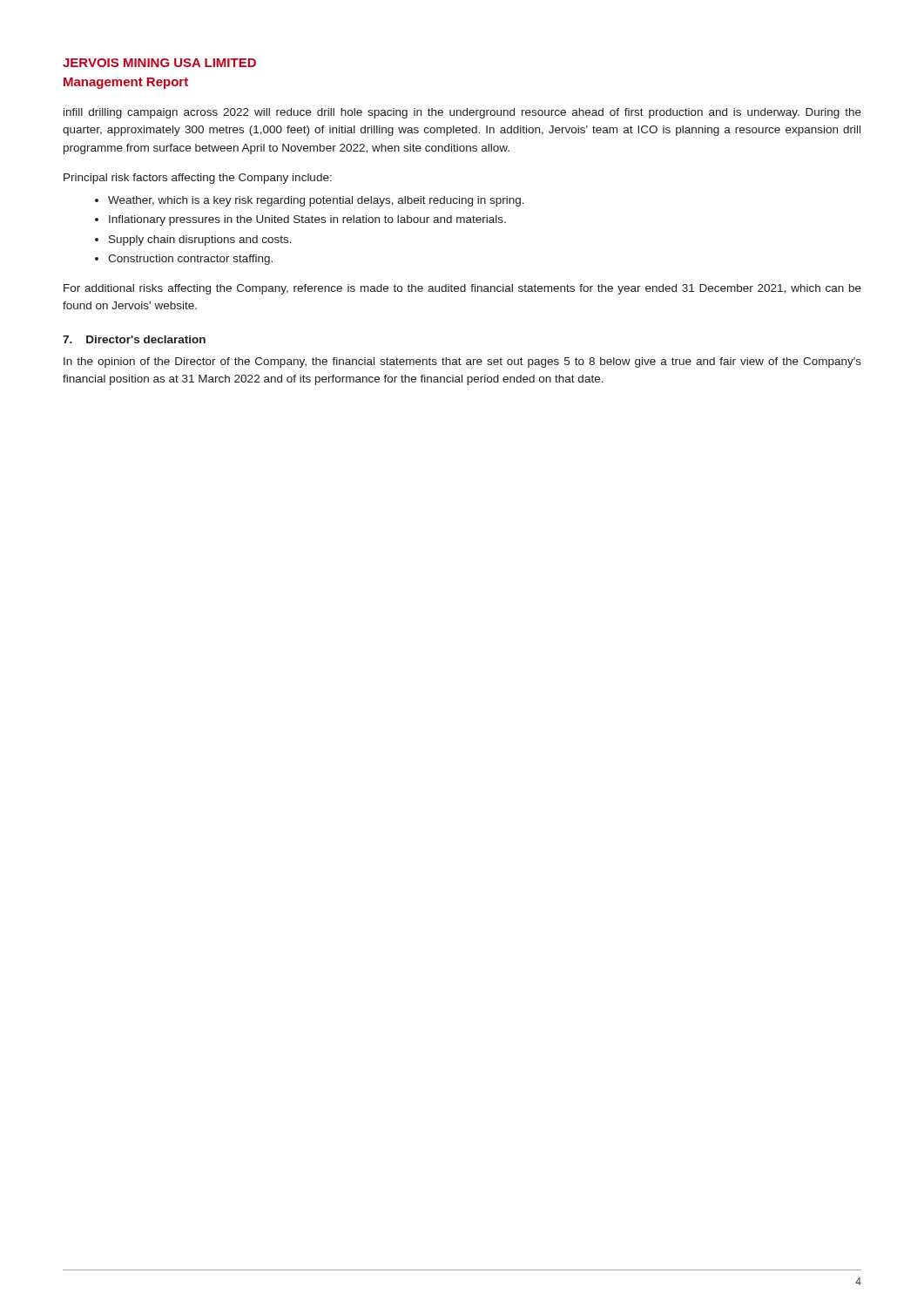Click on the text starting "Supply chain disruptions and costs."

(200, 239)
